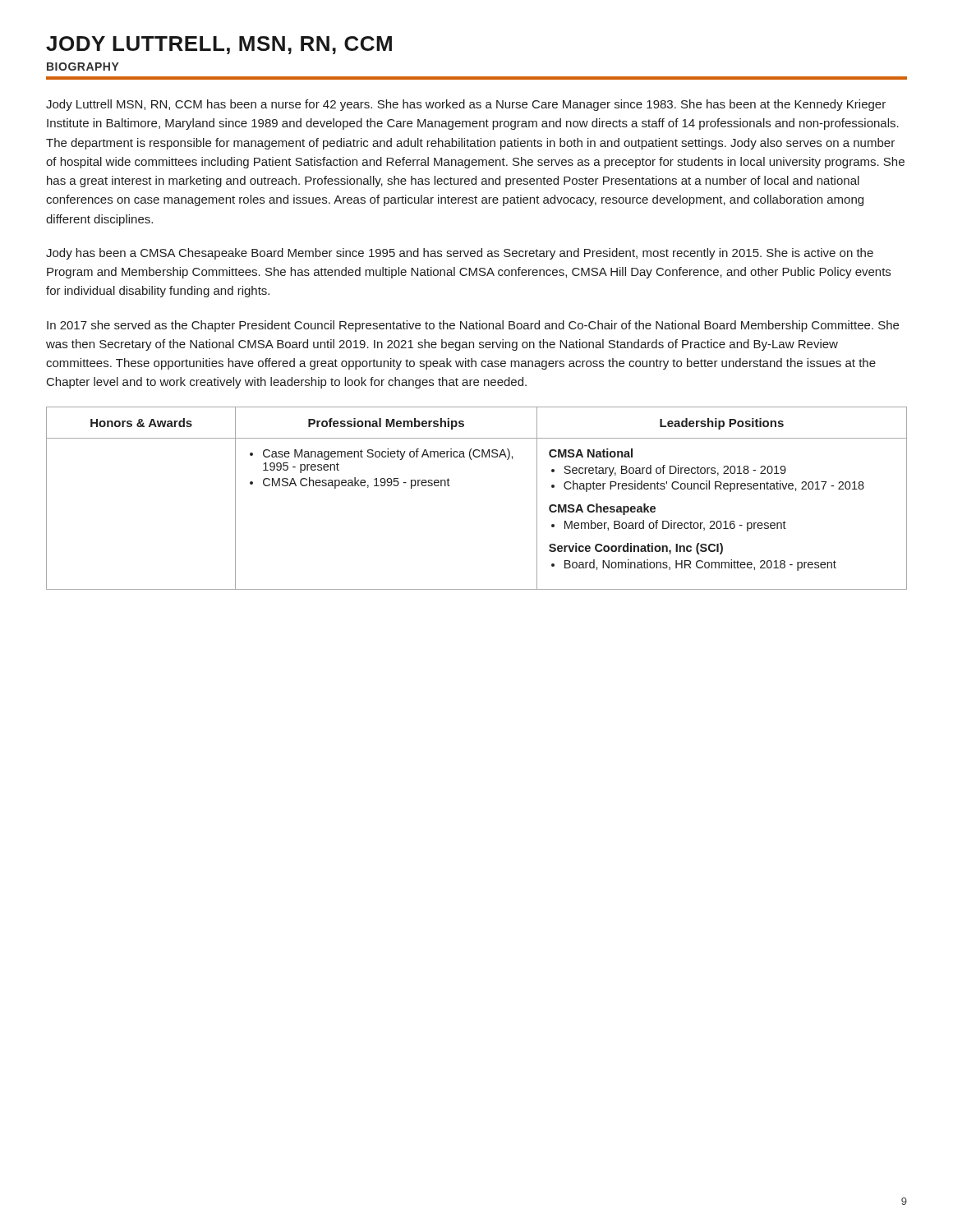Find "JODY LUTTRELL, MSN, RN, CCM" on this page

(x=219, y=45)
